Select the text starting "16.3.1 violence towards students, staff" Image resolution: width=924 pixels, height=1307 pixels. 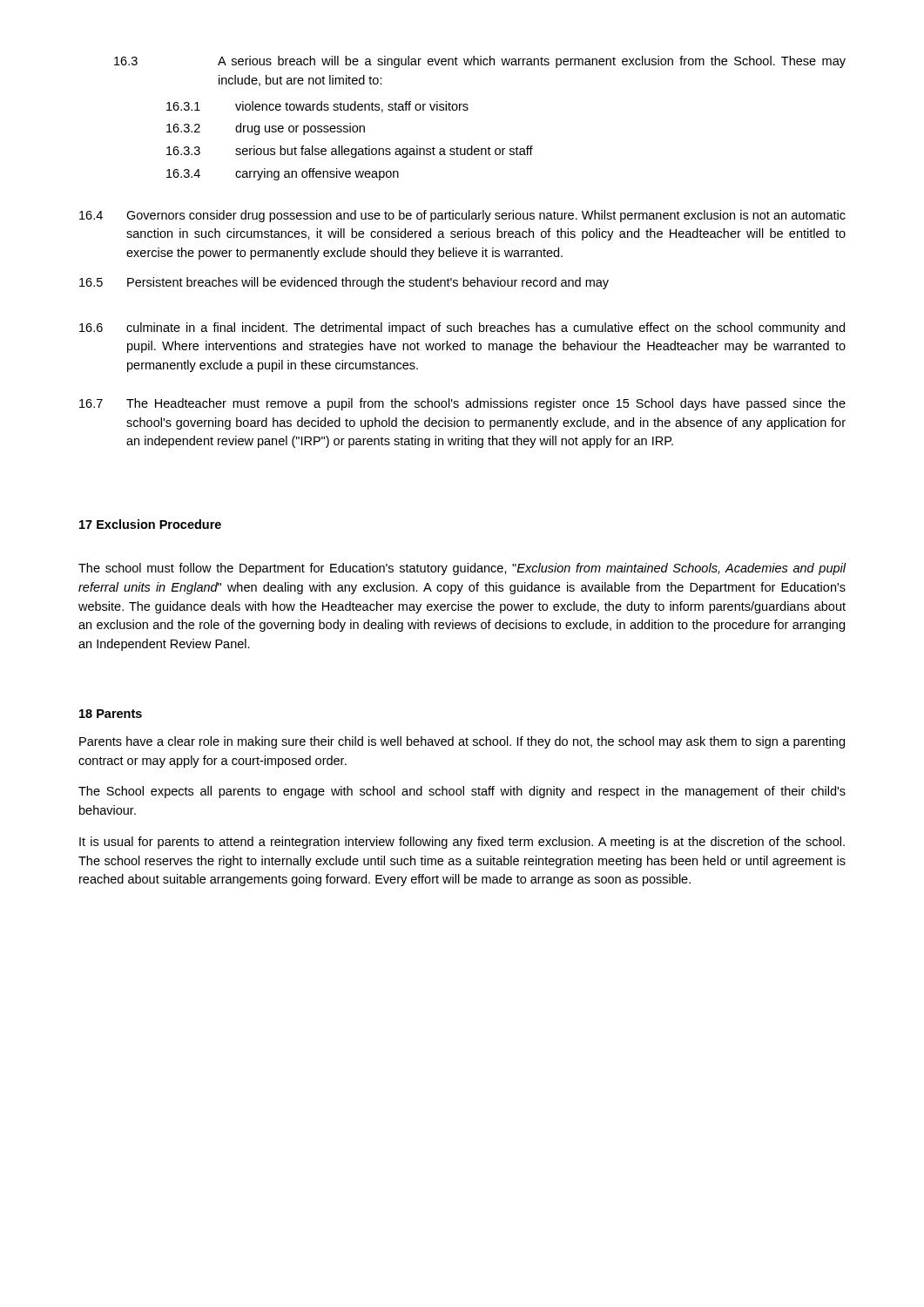click(x=317, y=107)
